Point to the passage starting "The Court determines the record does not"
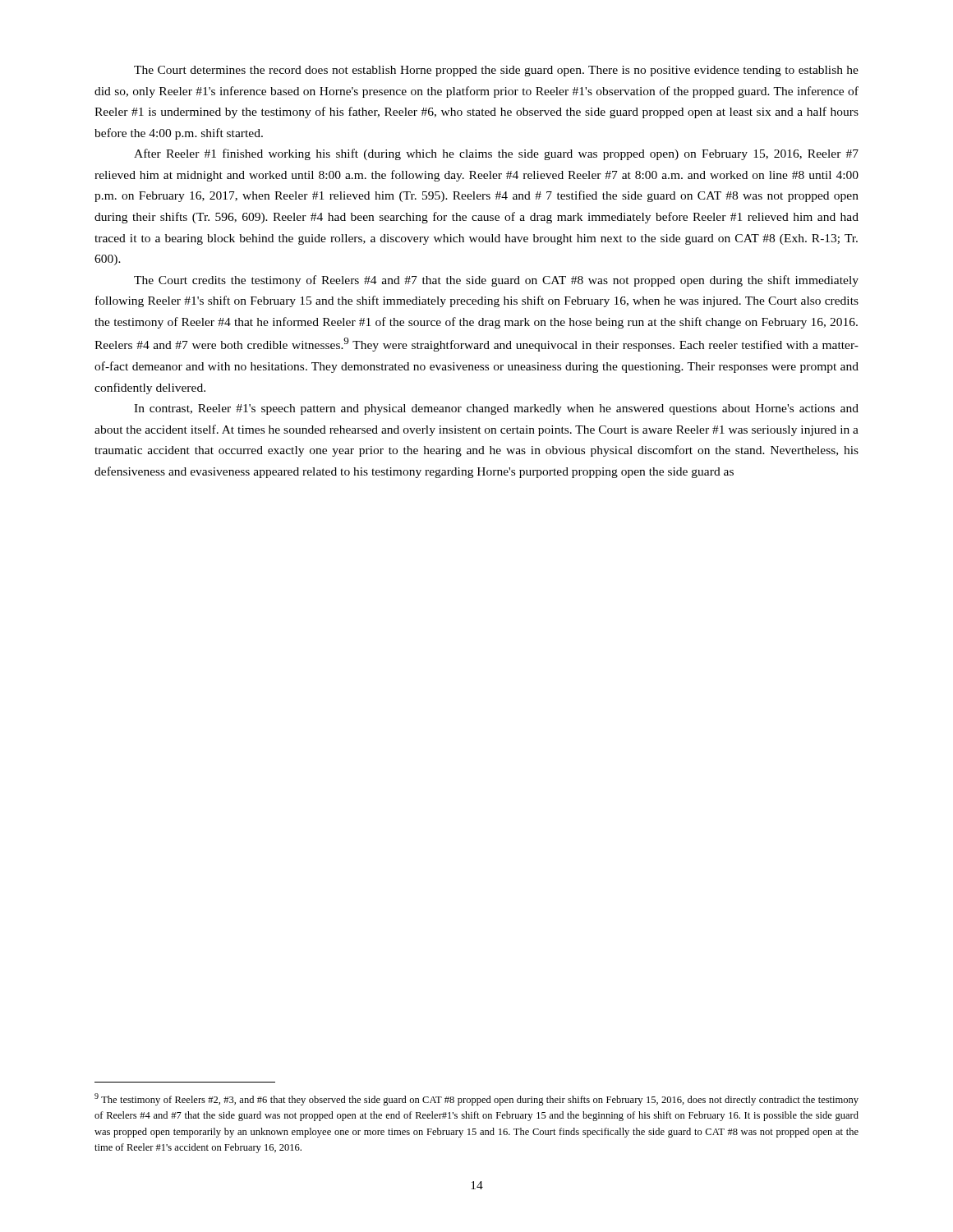The image size is (953, 1232). [476, 101]
